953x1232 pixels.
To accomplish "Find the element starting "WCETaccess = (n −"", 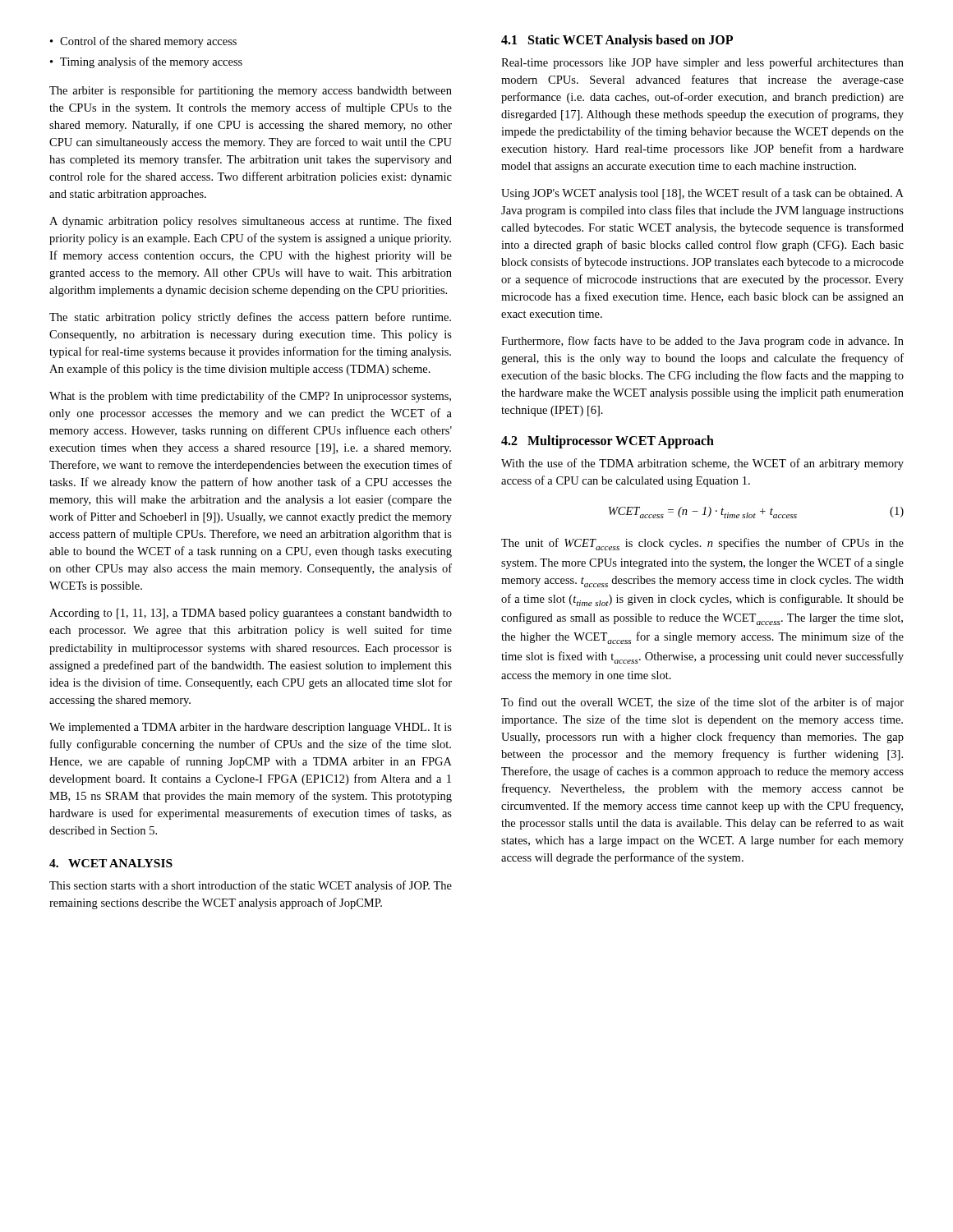I will 756,512.
